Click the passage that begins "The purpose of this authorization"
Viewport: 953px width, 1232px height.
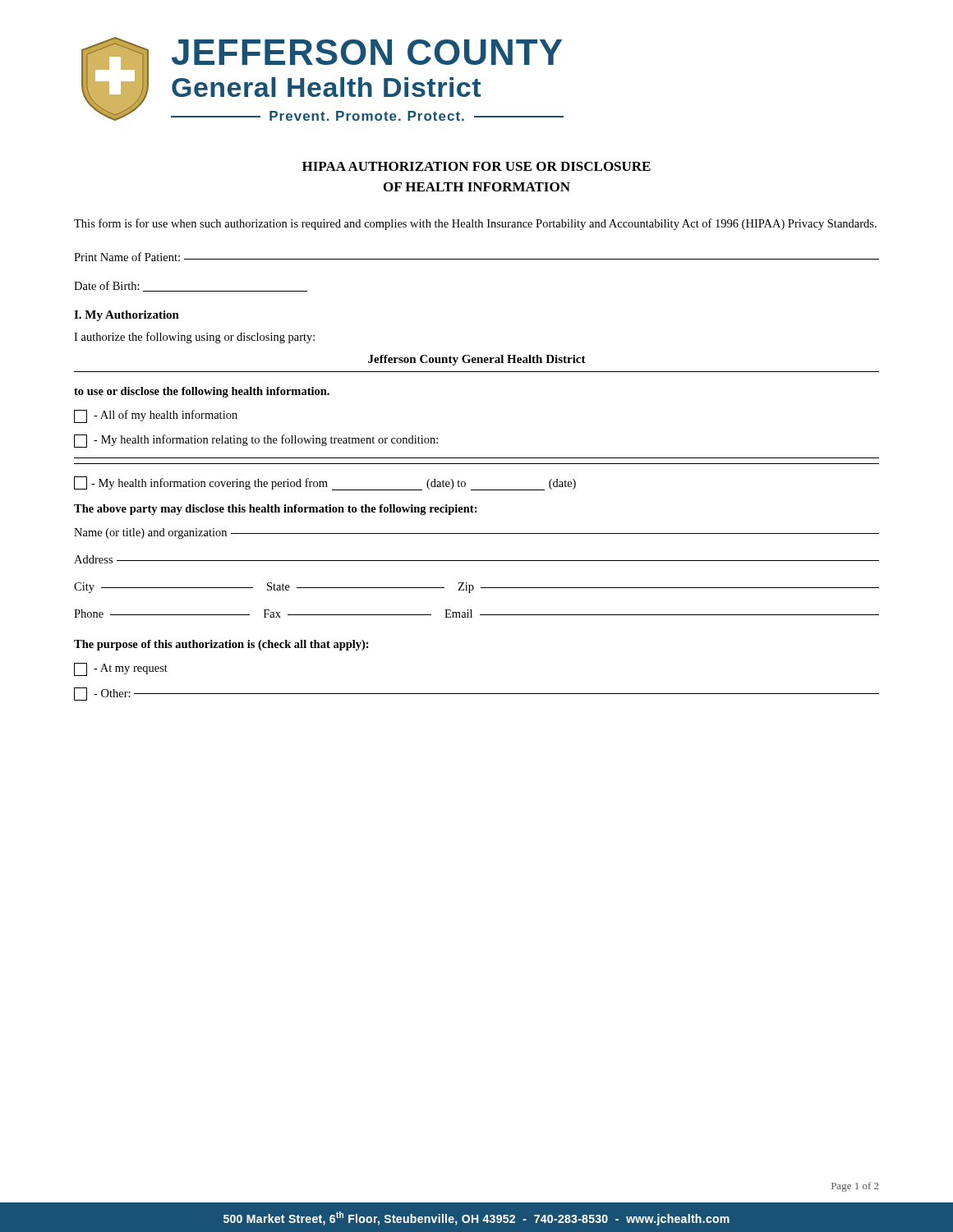point(222,644)
